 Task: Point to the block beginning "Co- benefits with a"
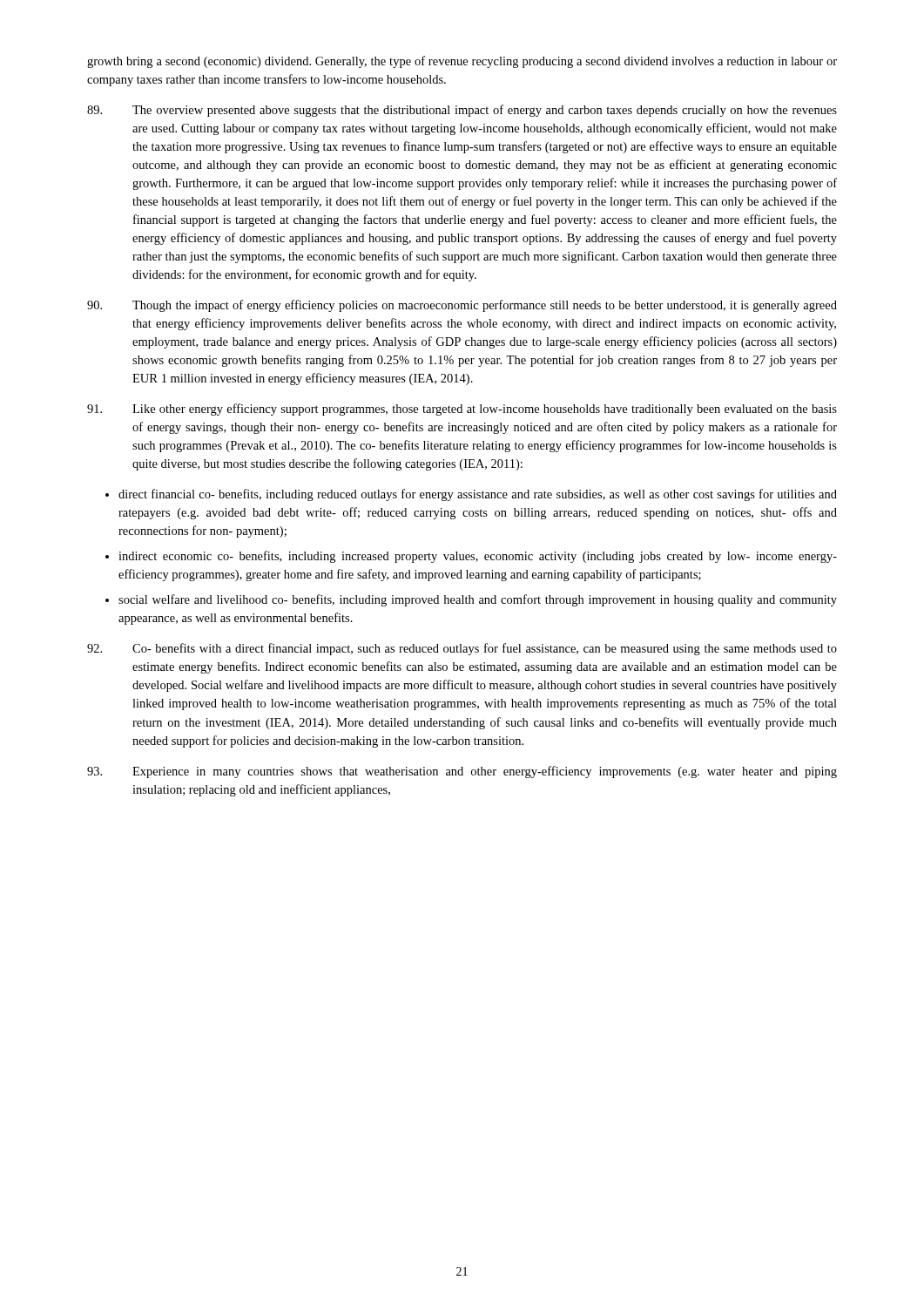pos(462,695)
